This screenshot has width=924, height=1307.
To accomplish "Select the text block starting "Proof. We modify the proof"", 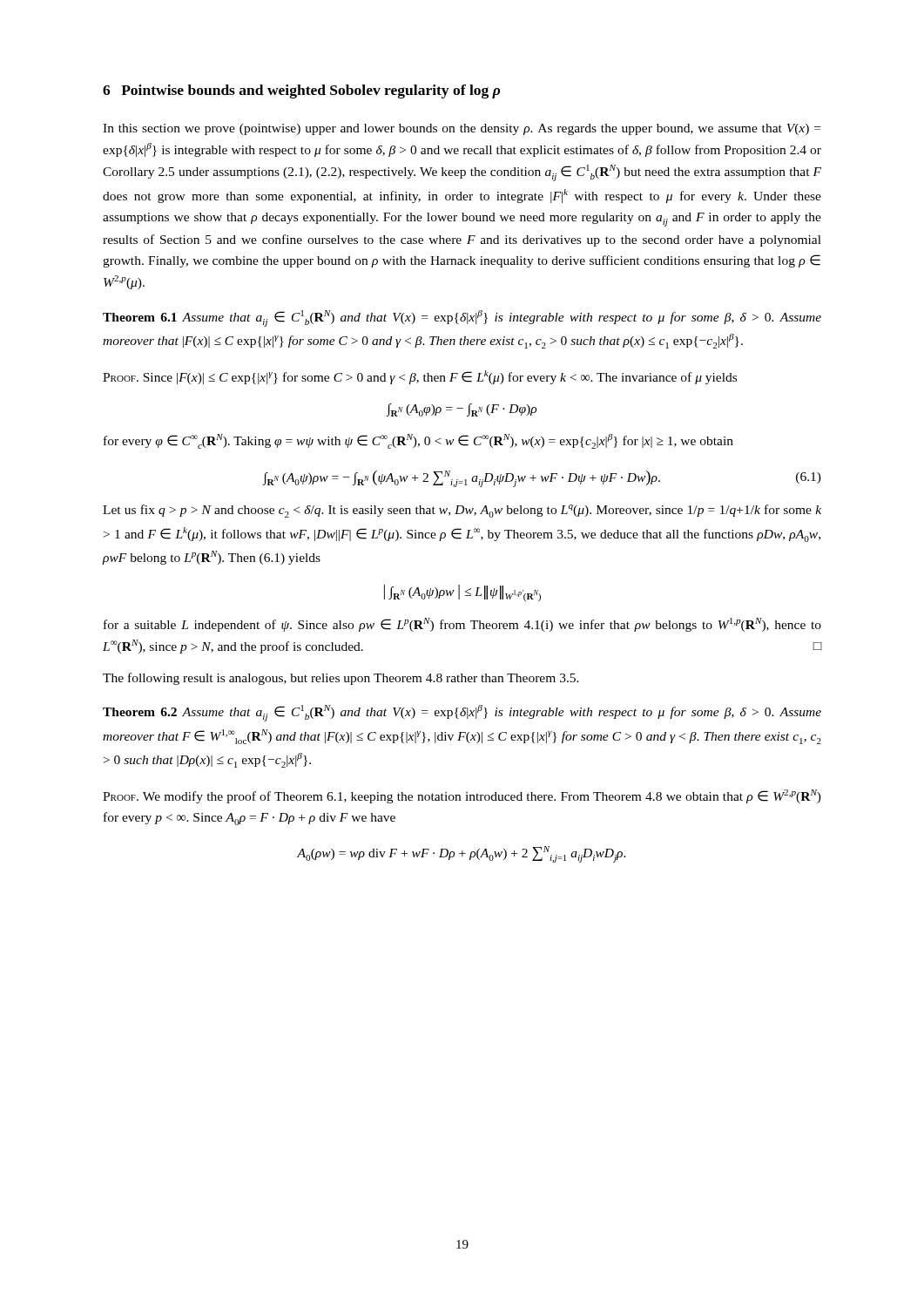I will [462, 807].
